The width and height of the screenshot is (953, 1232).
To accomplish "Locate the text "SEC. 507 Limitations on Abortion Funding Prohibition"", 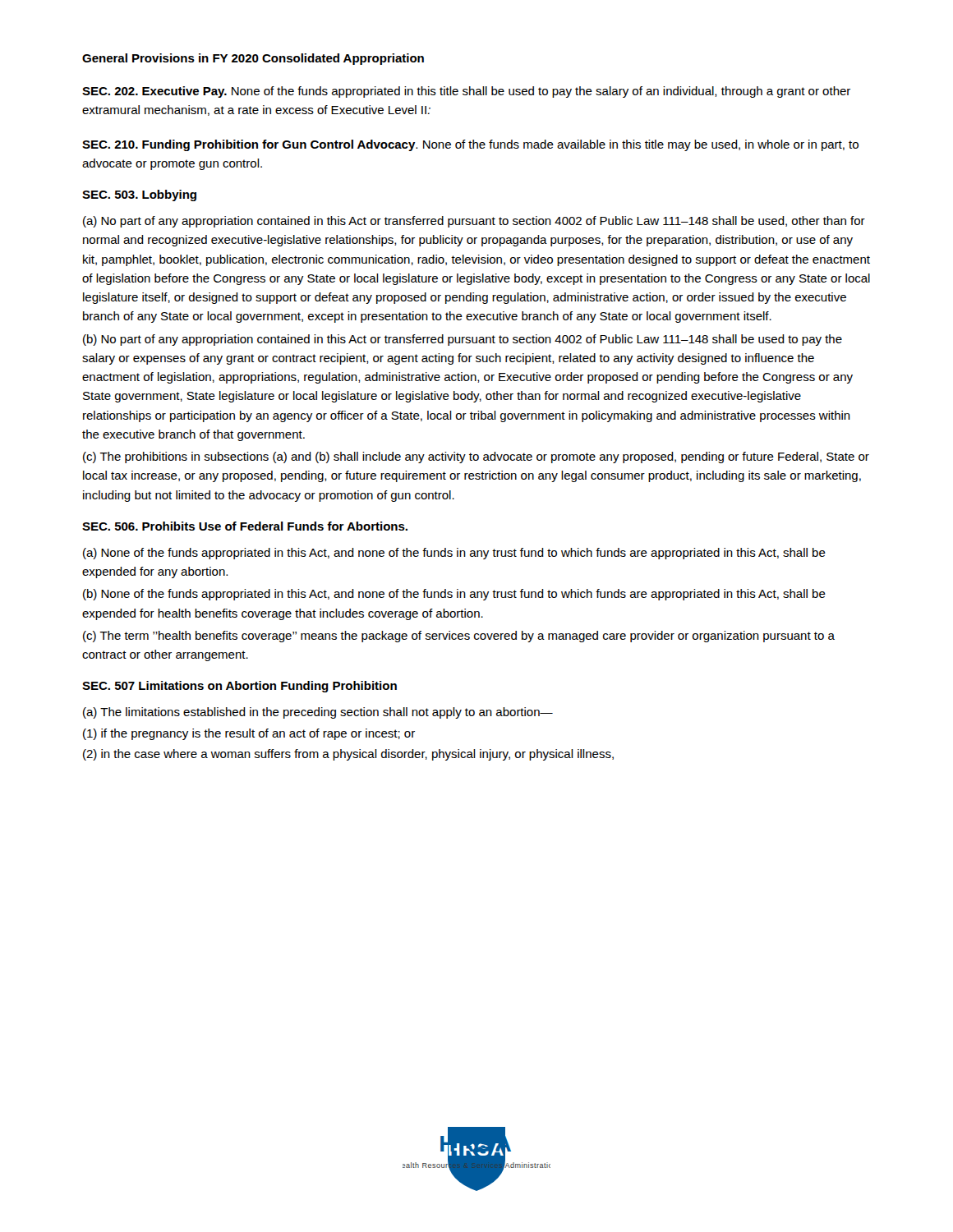I will click(x=240, y=686).
